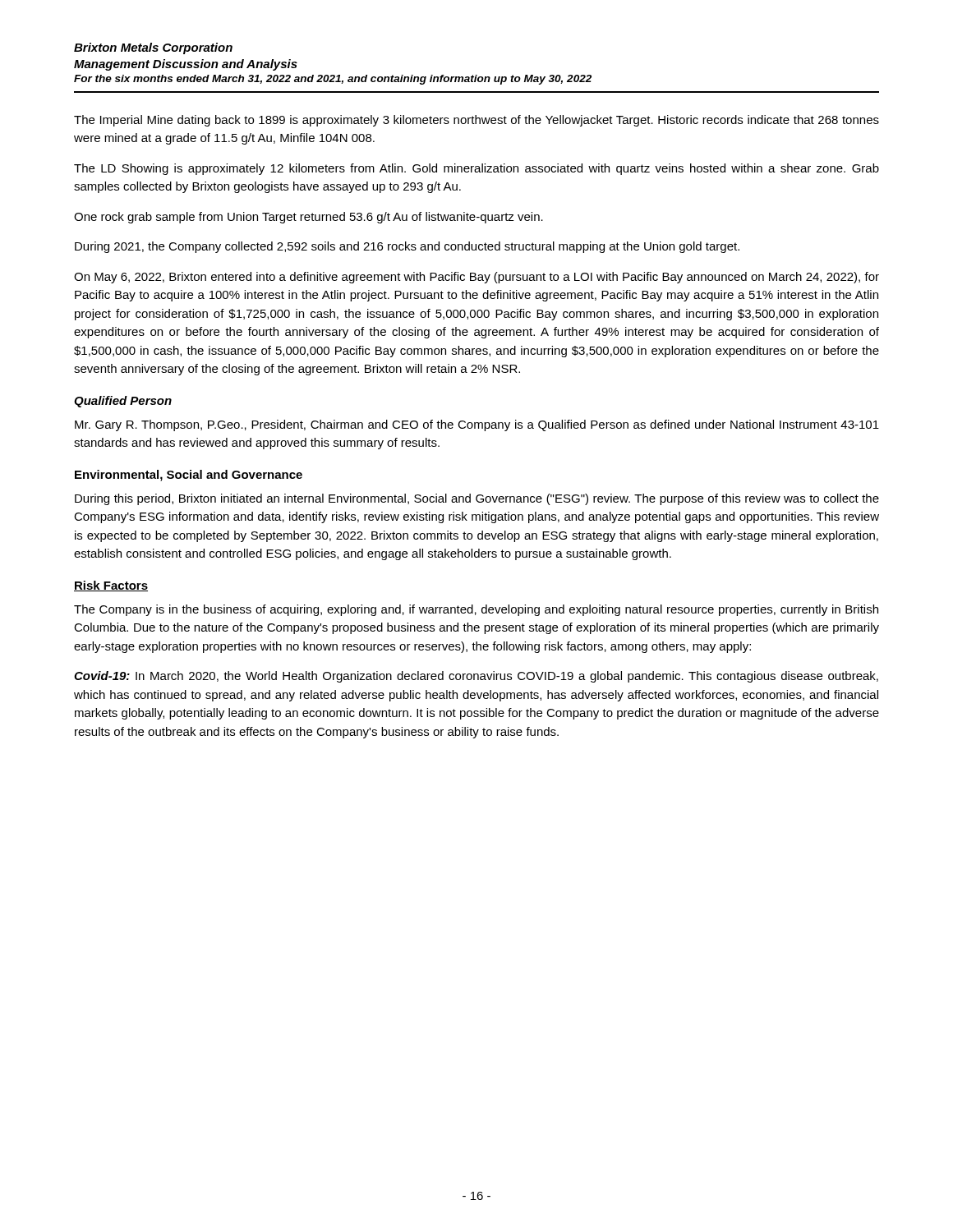Navigate to the passage starting "Environmental, Social and Governance"
953x1232 pixels.
click(188, 474)
